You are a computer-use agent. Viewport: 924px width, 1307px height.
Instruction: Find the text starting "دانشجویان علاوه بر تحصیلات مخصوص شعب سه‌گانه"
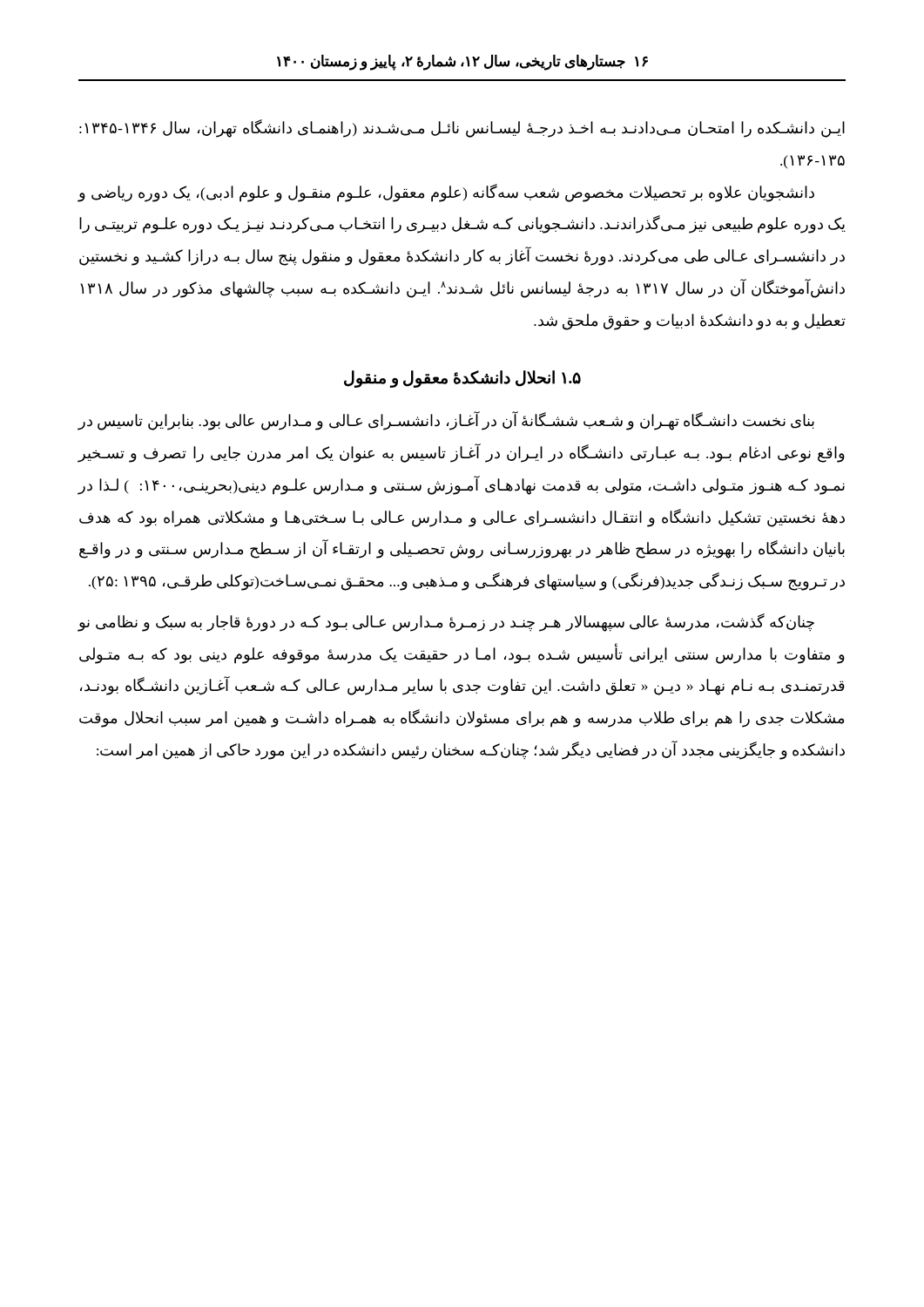pyautogui.click(x=462, y=256)
